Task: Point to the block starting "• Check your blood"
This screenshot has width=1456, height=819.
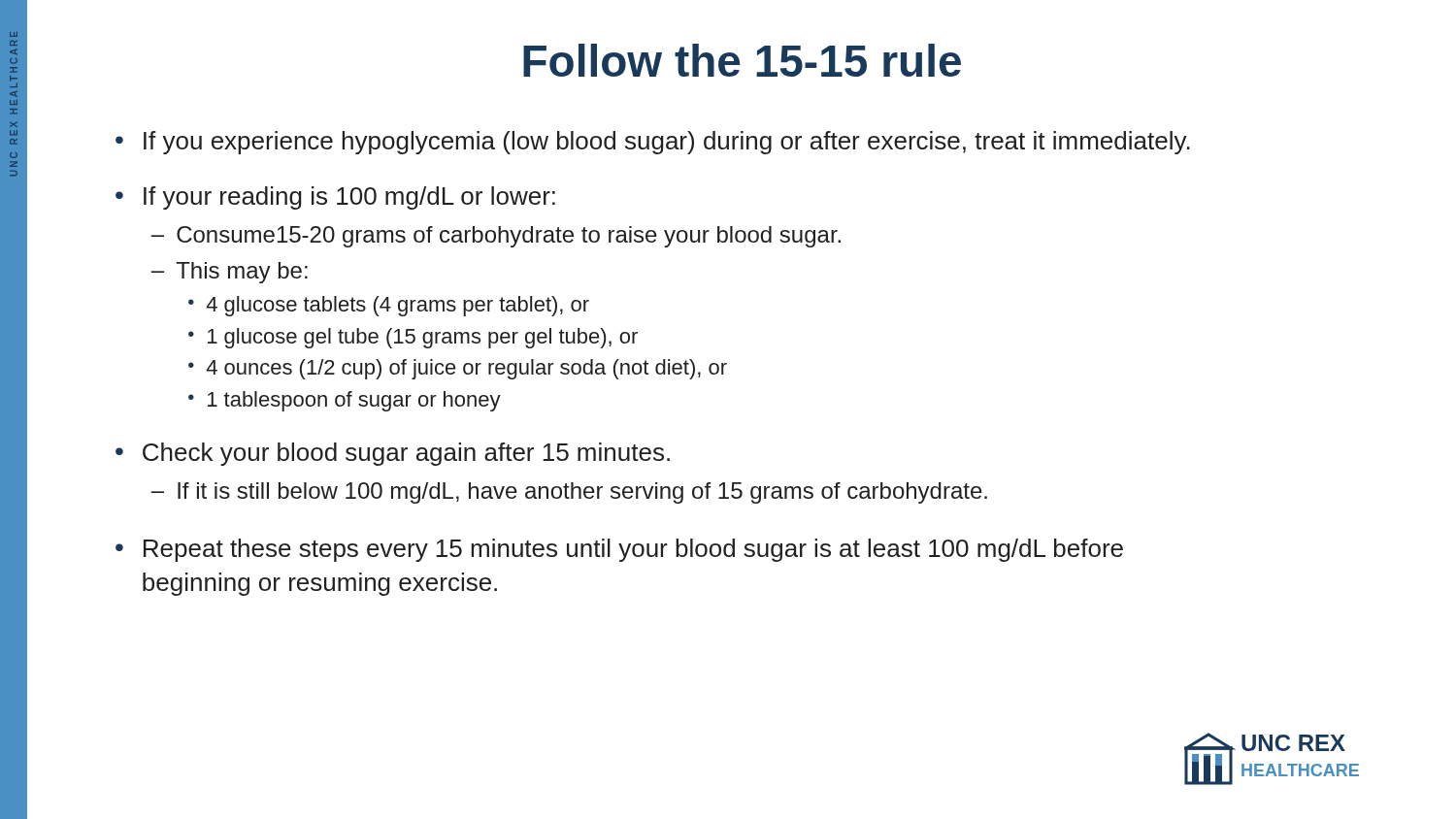Action: click(552, 471)
